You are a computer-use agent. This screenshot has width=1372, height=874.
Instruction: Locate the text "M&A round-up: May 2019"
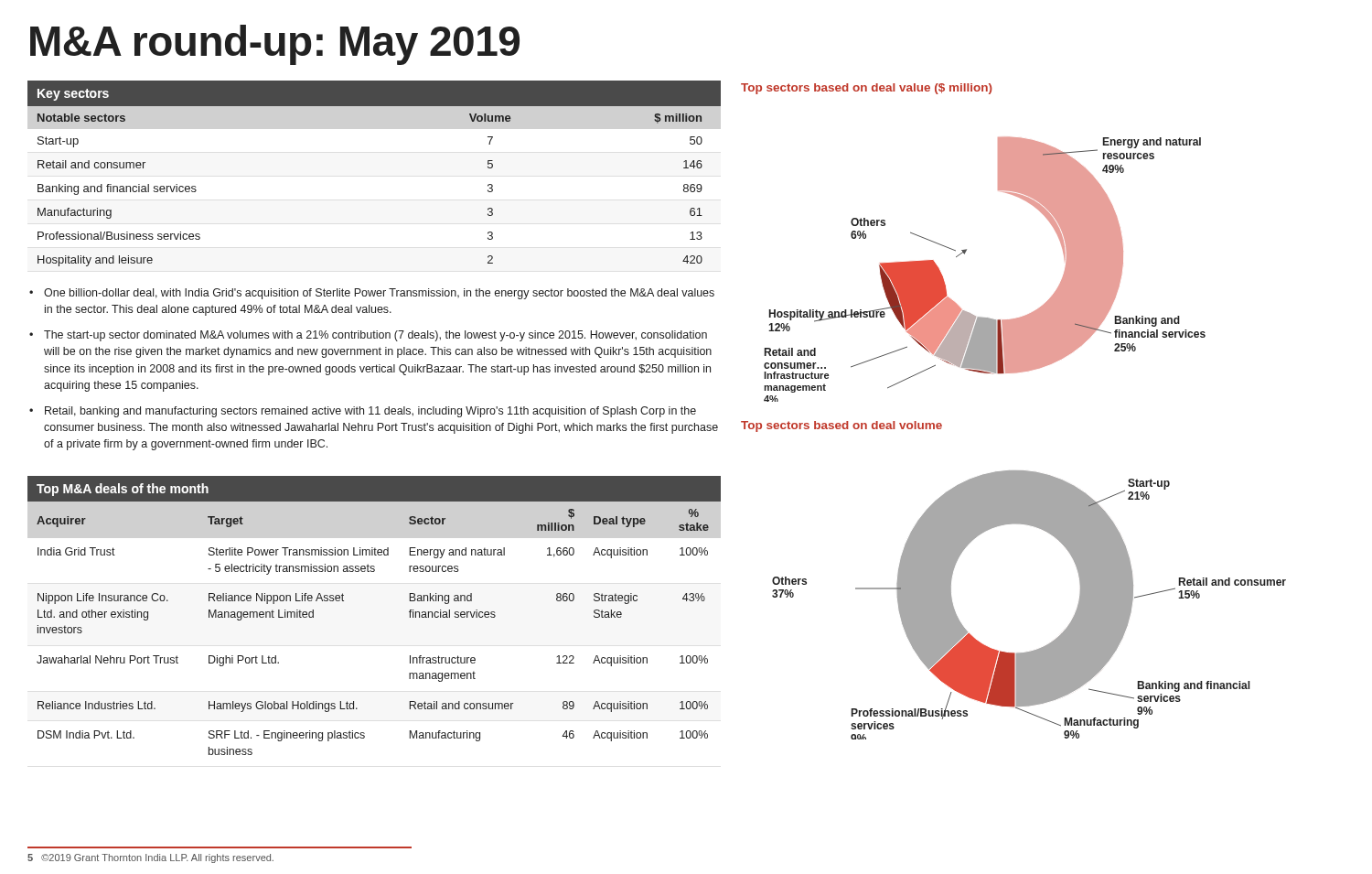click(274, 41)
